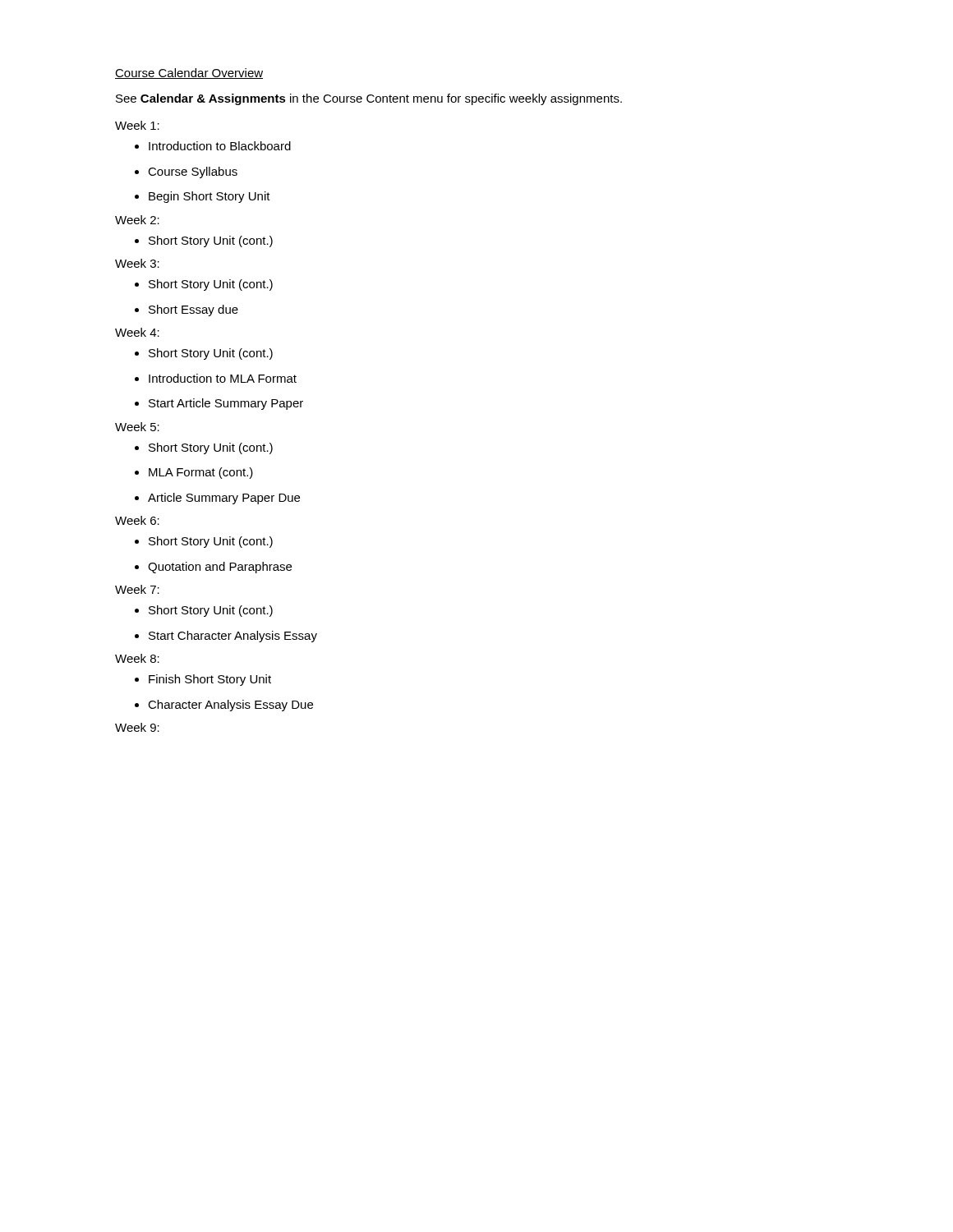
Task: Locate the text that reads "Week 5:"
Action: (138, 426)
